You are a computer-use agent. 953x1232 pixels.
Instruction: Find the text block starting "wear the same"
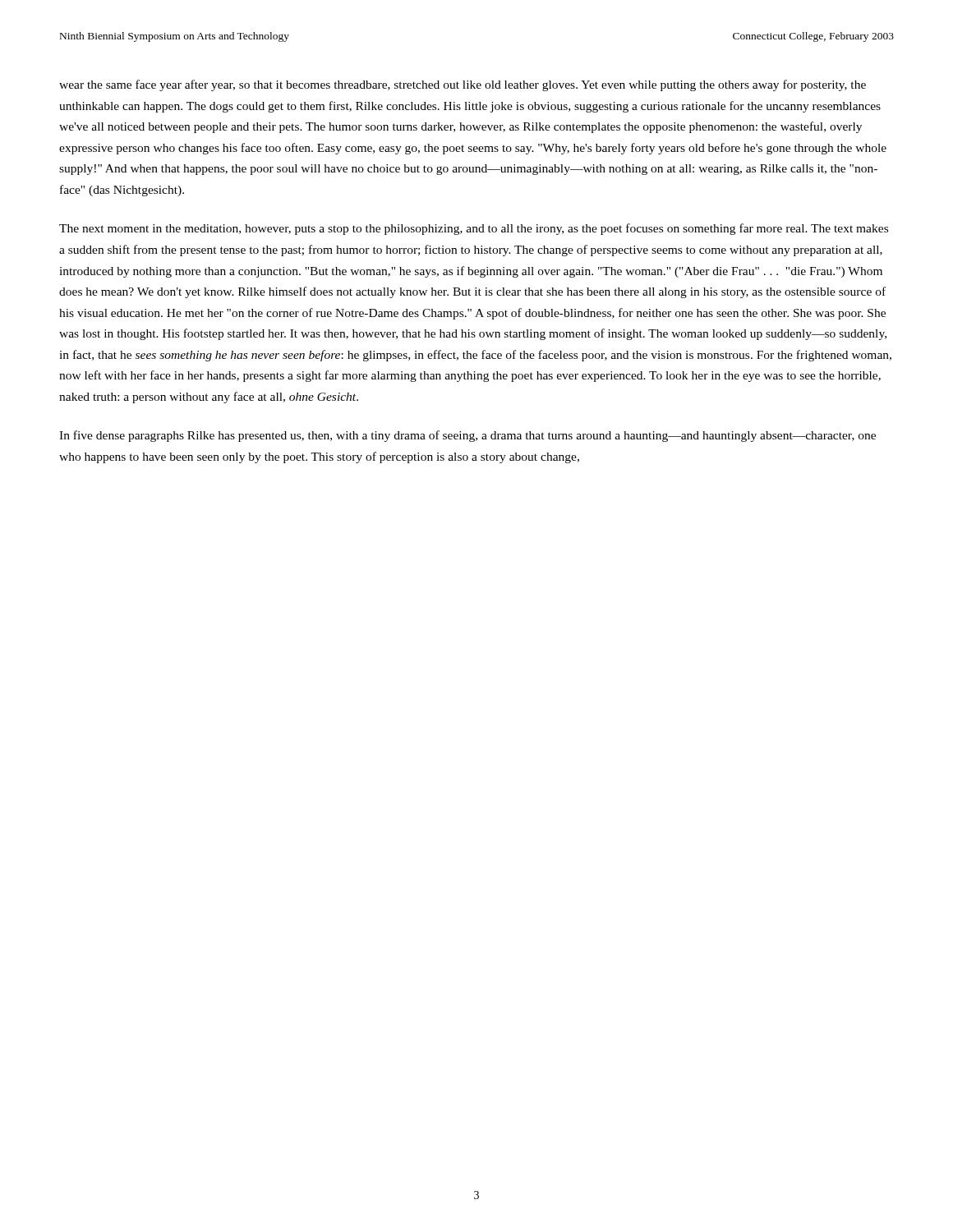pos(473,137)
